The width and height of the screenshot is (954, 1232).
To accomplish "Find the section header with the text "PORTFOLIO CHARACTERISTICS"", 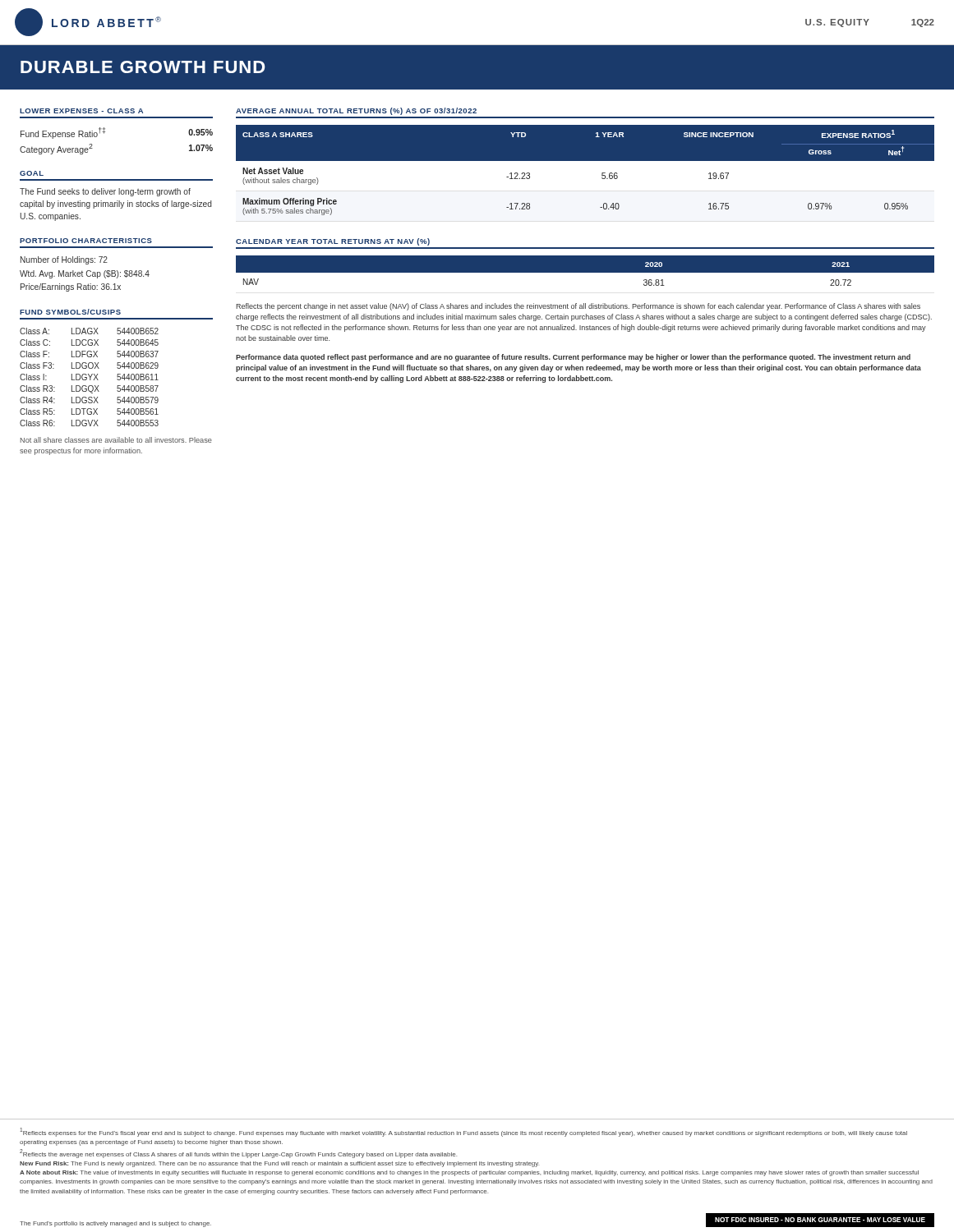I will click(x=86, y=241).
